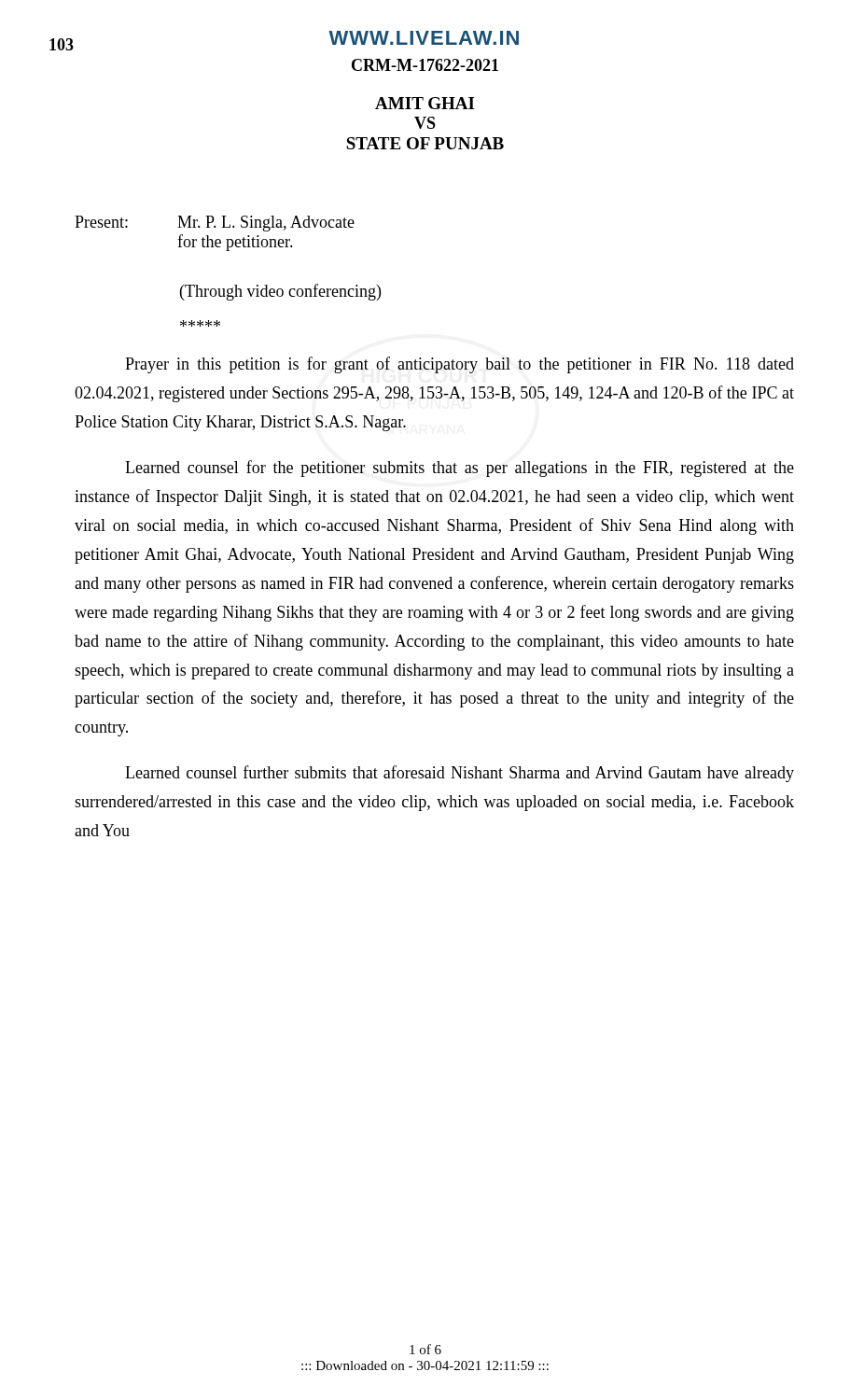850x1400 pixels.
Task: Click on the title that reads "AMIT GHAI VS STATE"
Action: coord(425,124)
